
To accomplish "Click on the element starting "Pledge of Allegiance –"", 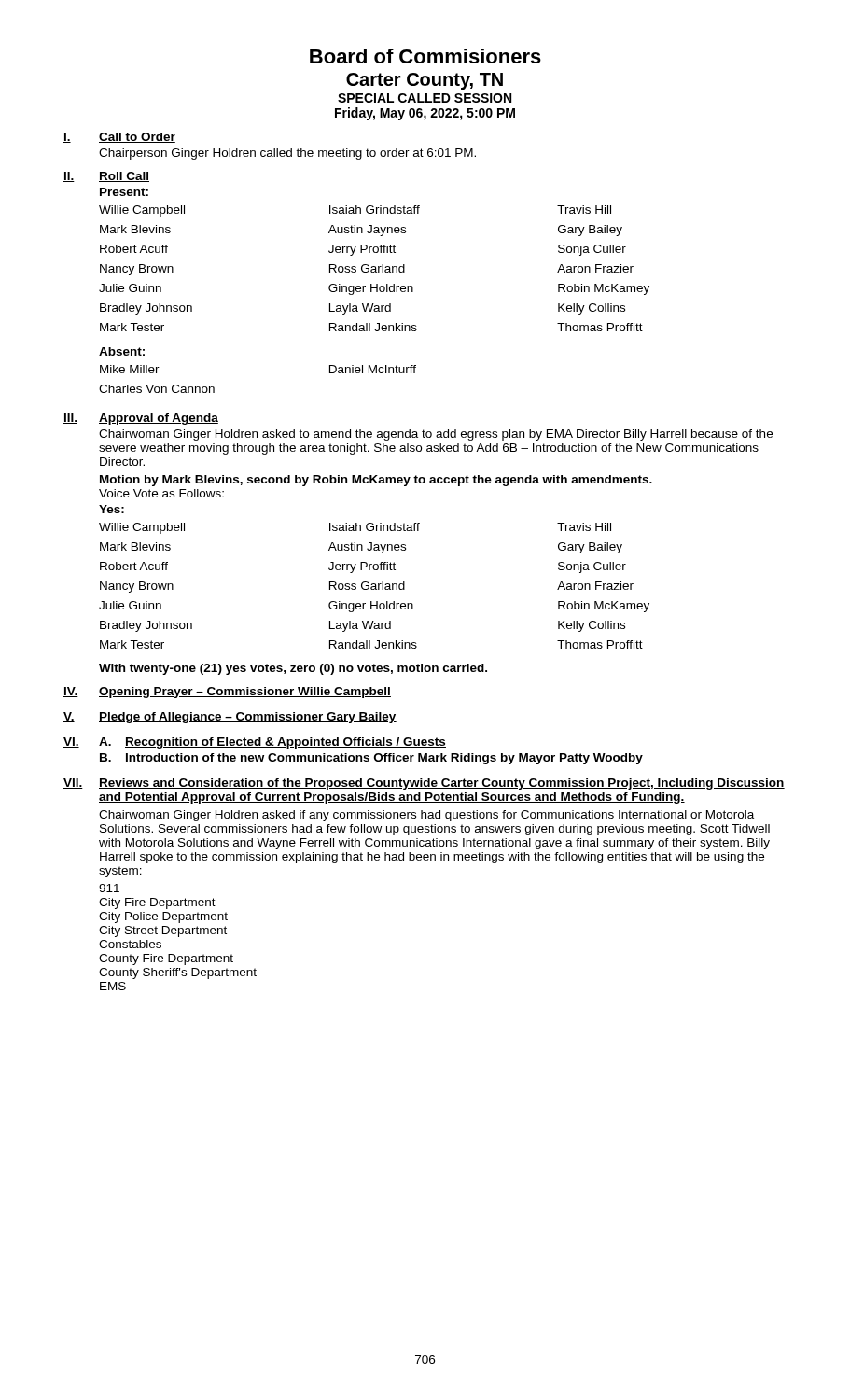I will point(247,716).
